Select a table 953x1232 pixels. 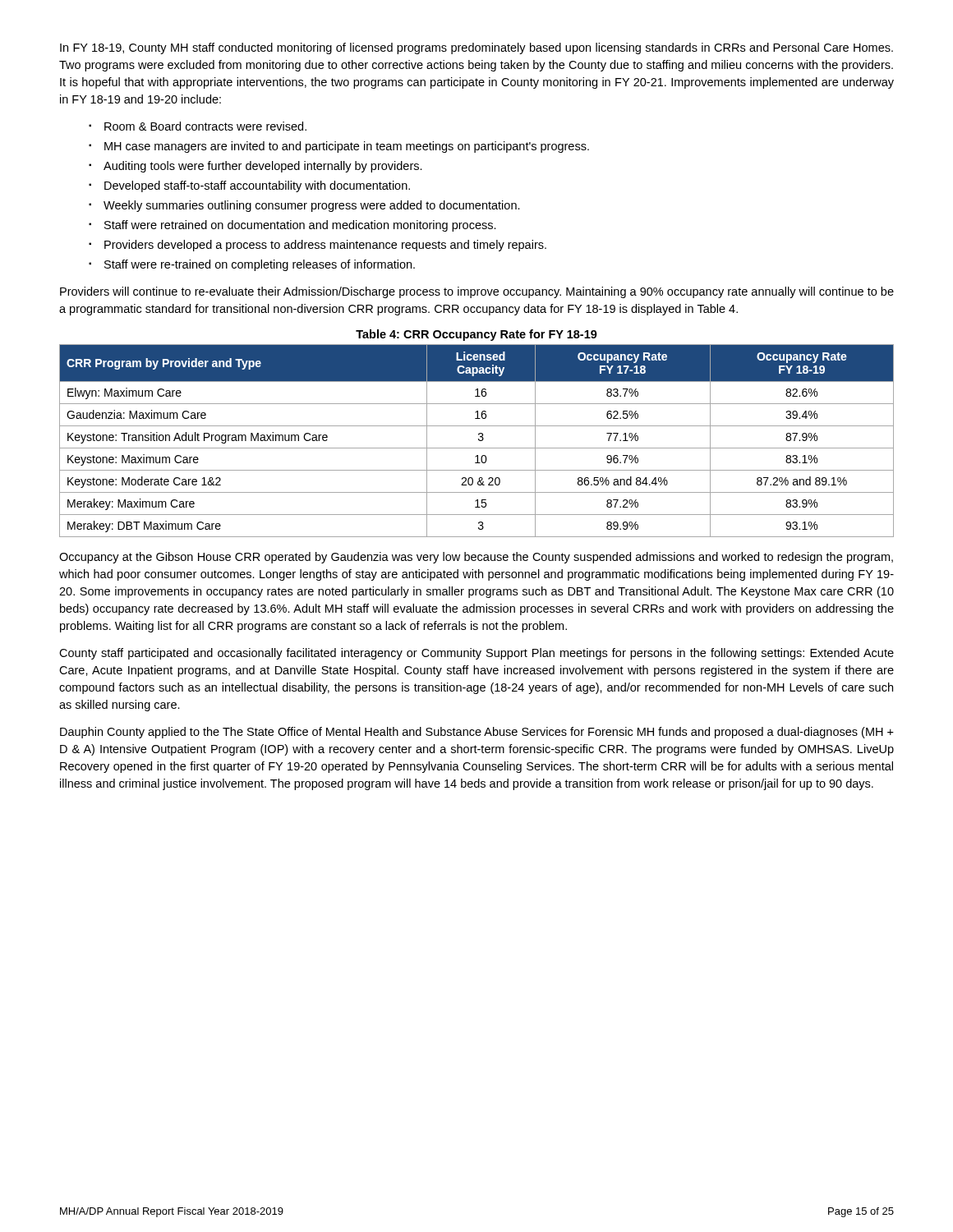(x=476, y=441)
